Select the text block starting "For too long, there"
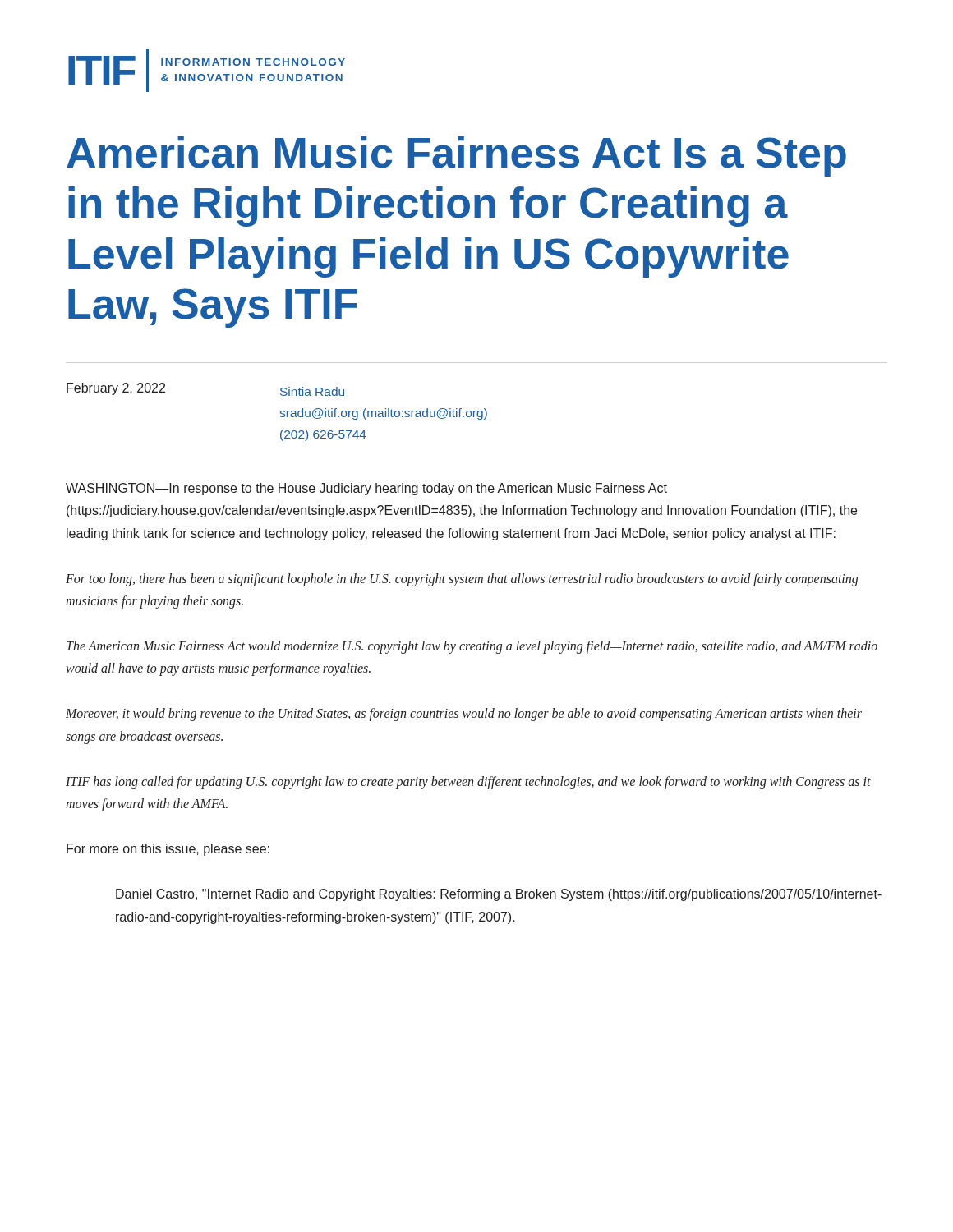953x1232 pixels. tap(462, 590)
